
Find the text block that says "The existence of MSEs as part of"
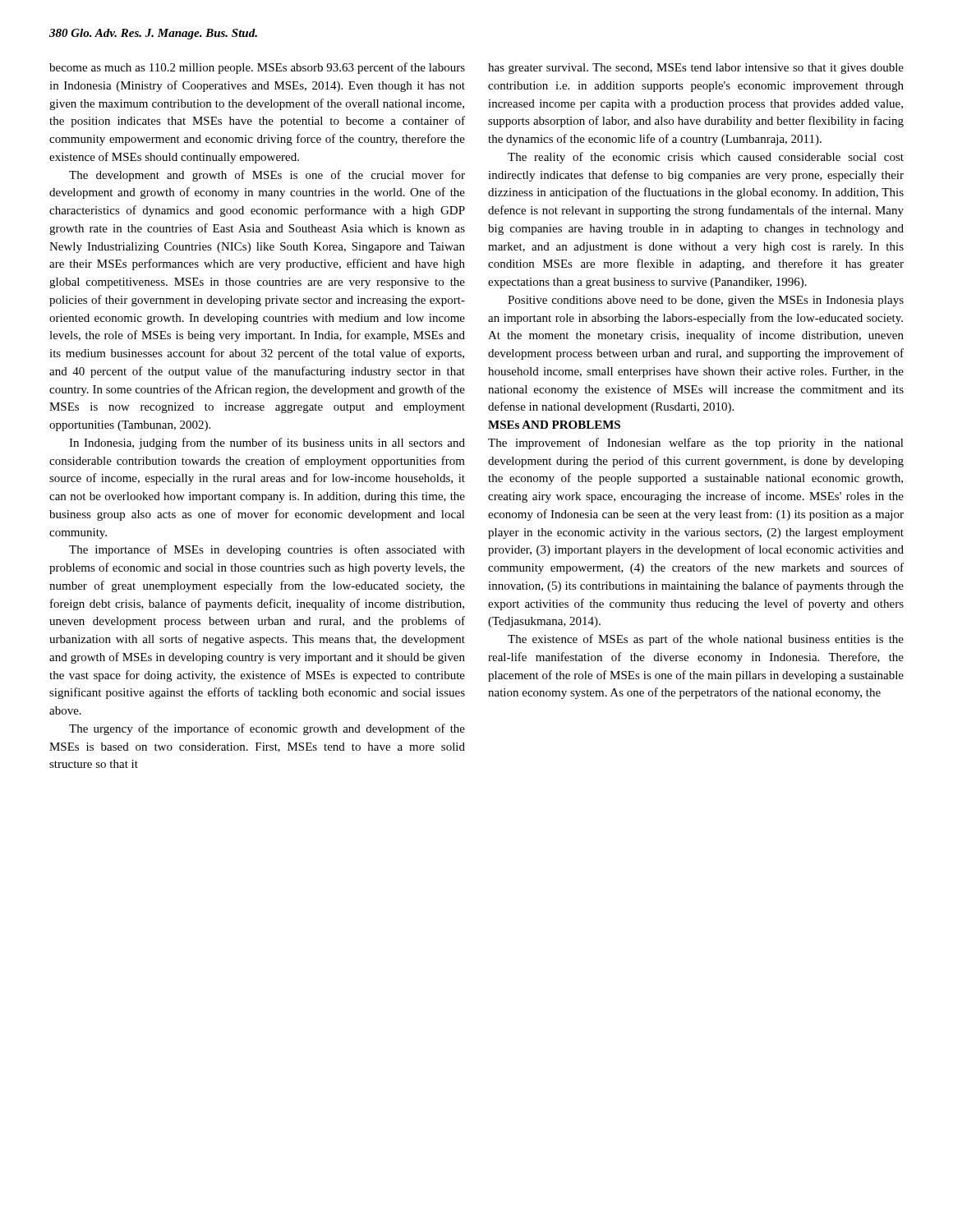(x=696, y=667)
